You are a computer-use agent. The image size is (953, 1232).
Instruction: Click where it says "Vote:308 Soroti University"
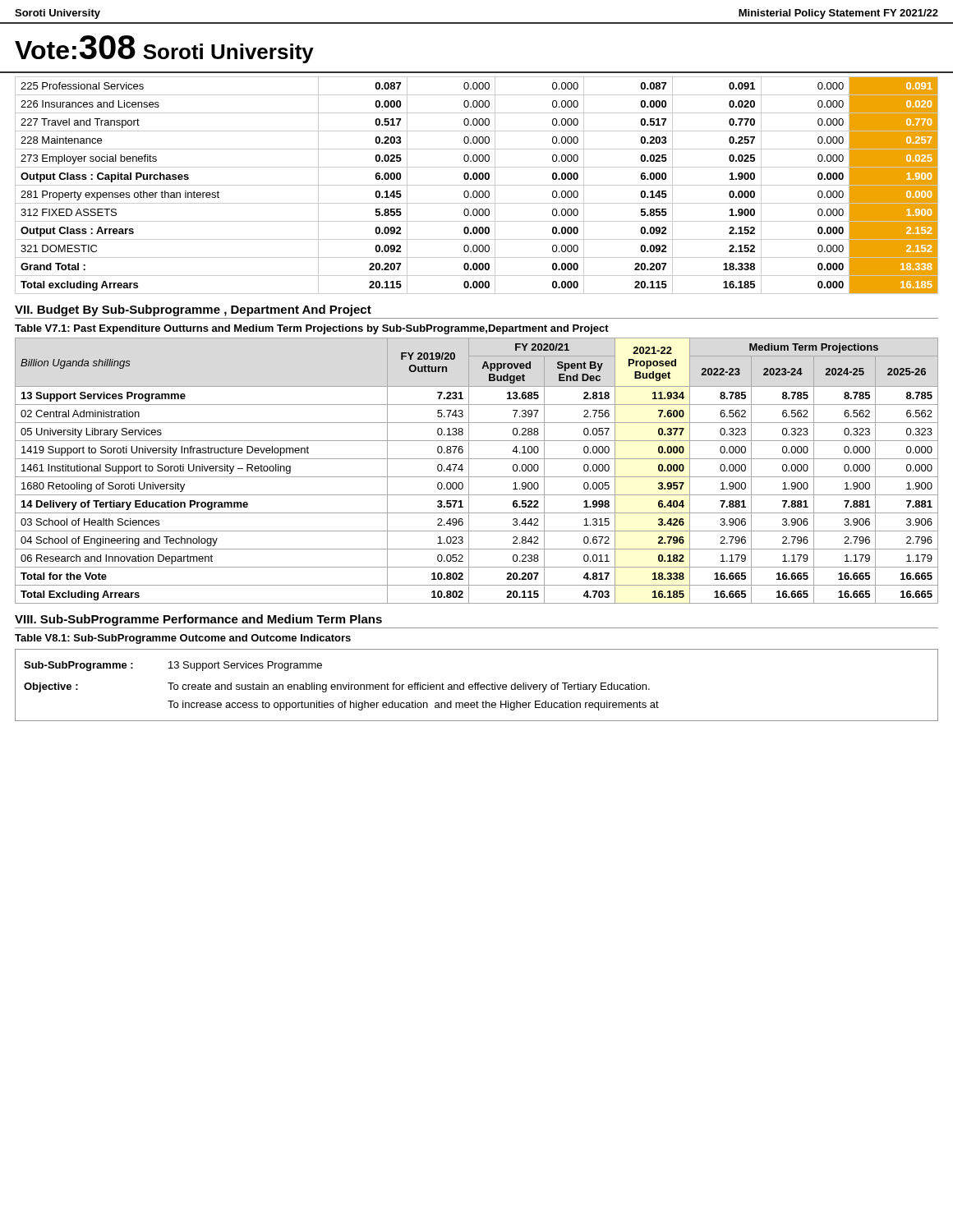[164, 48]
